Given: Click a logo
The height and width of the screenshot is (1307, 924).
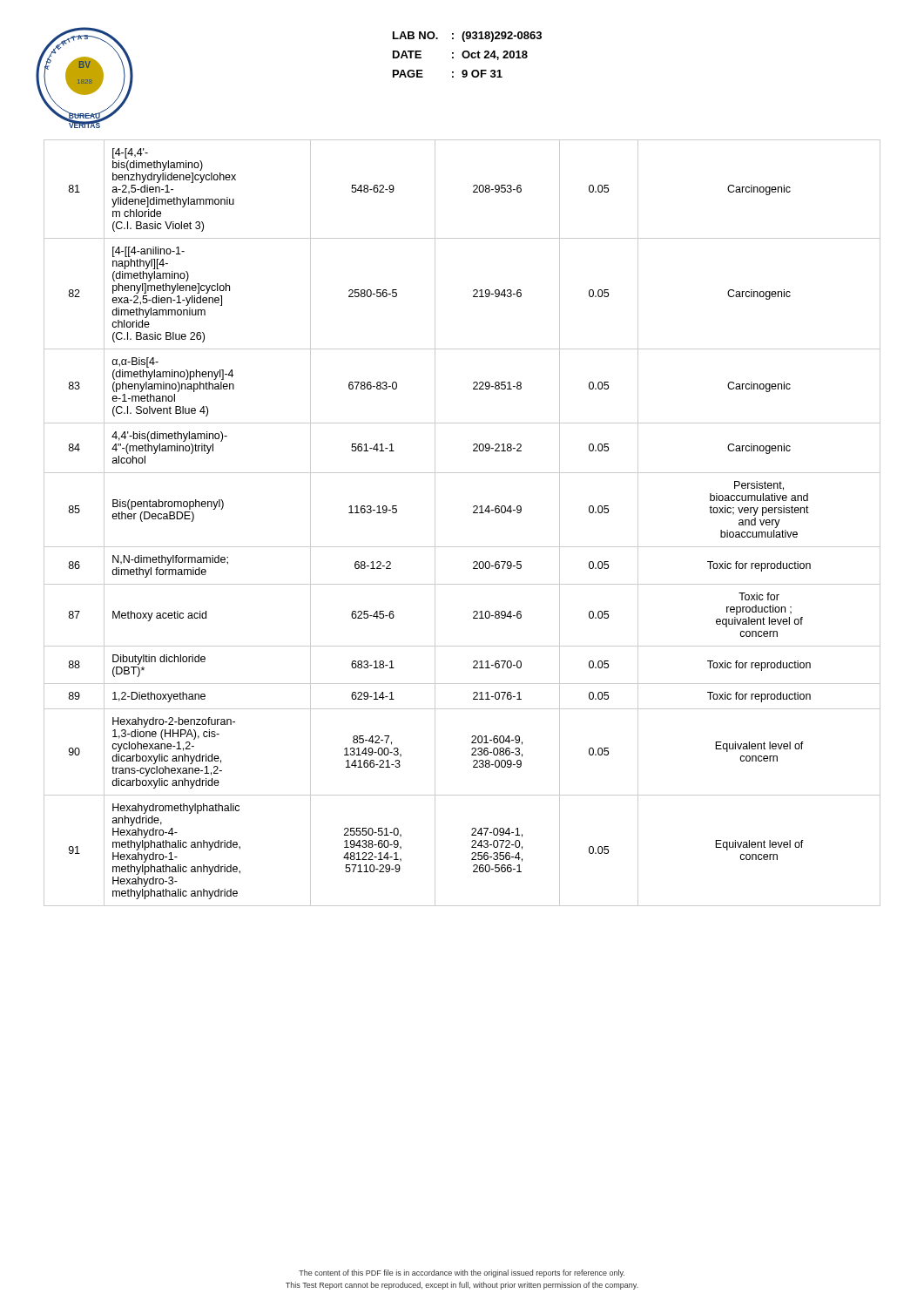Looking at the screenshot, I should (91, 78).
